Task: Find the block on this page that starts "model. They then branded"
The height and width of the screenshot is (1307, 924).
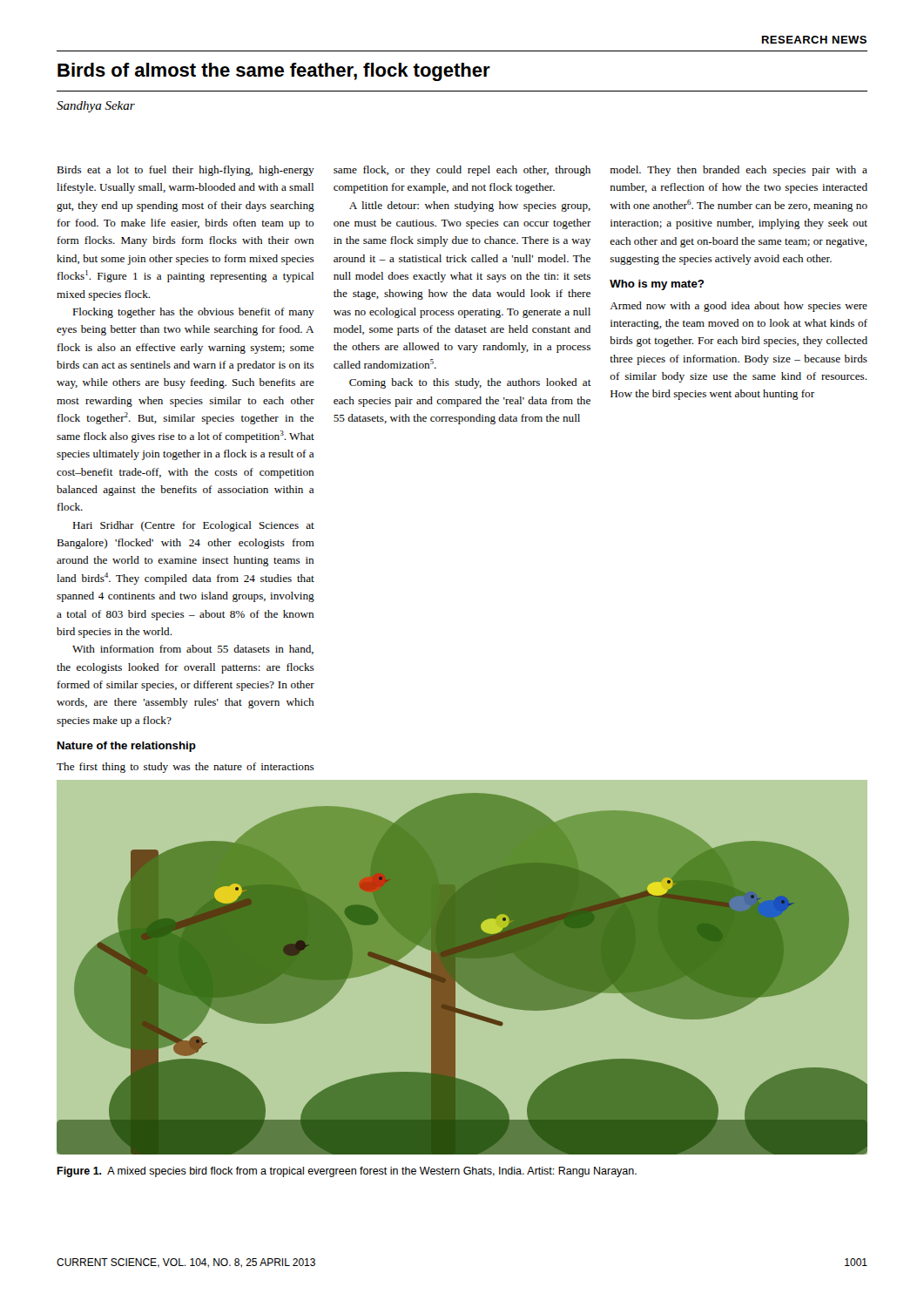Action: (739, 171)
